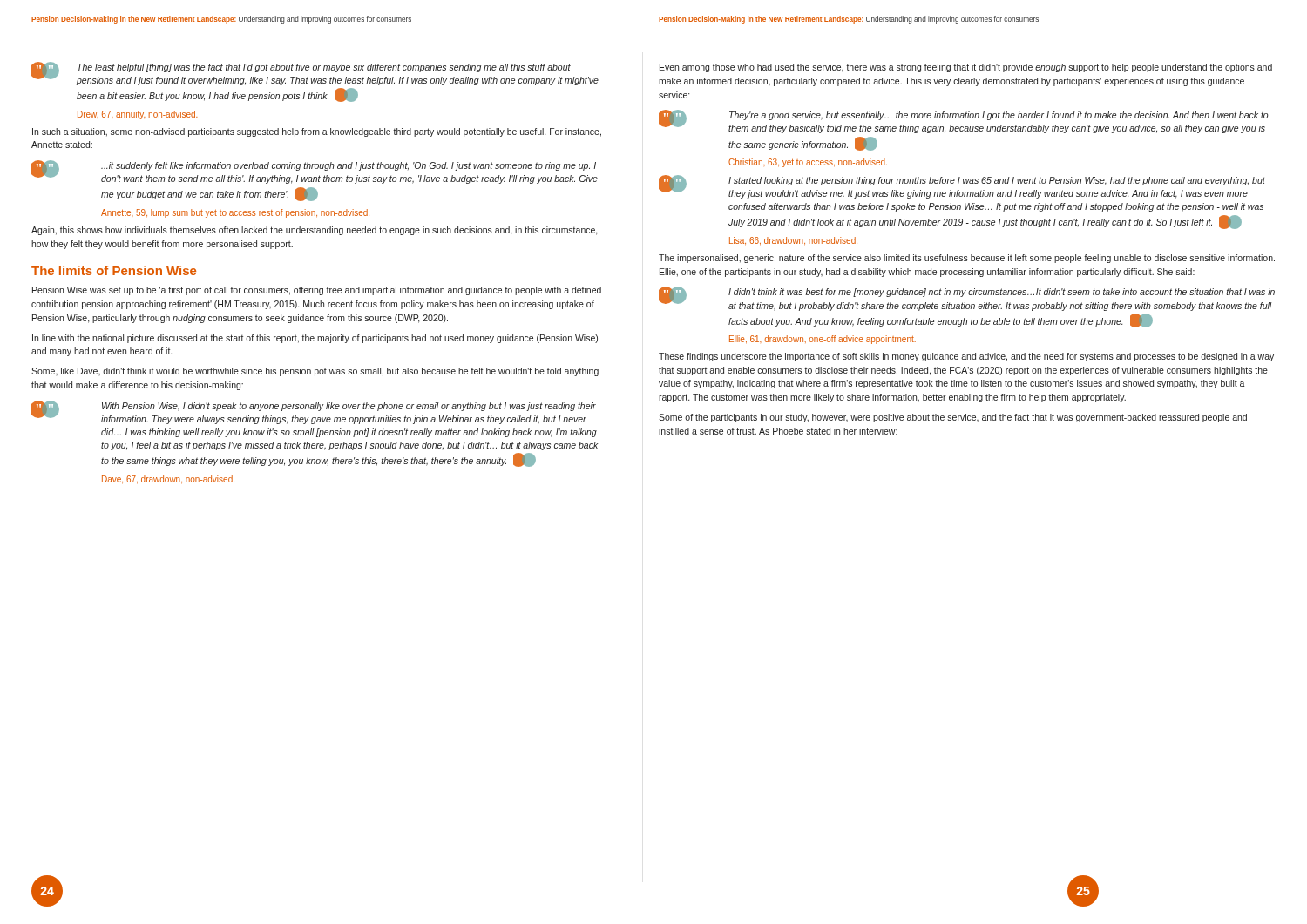Click the passage that begins "These findings underscore"
This screenshot has width=1307, height=924.
coord(966,377)
